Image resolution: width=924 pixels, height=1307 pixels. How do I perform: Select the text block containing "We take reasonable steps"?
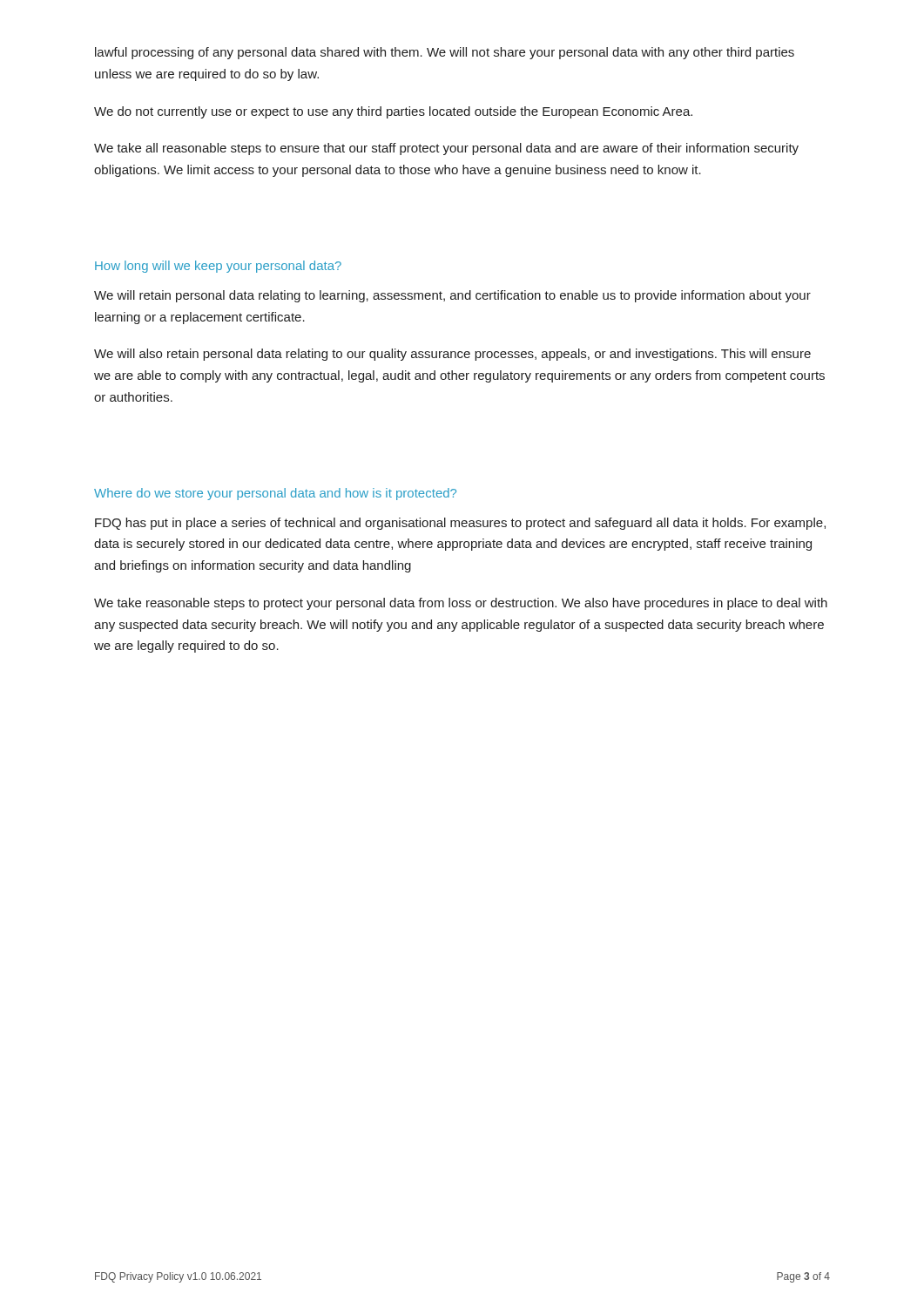coord(461,624)
